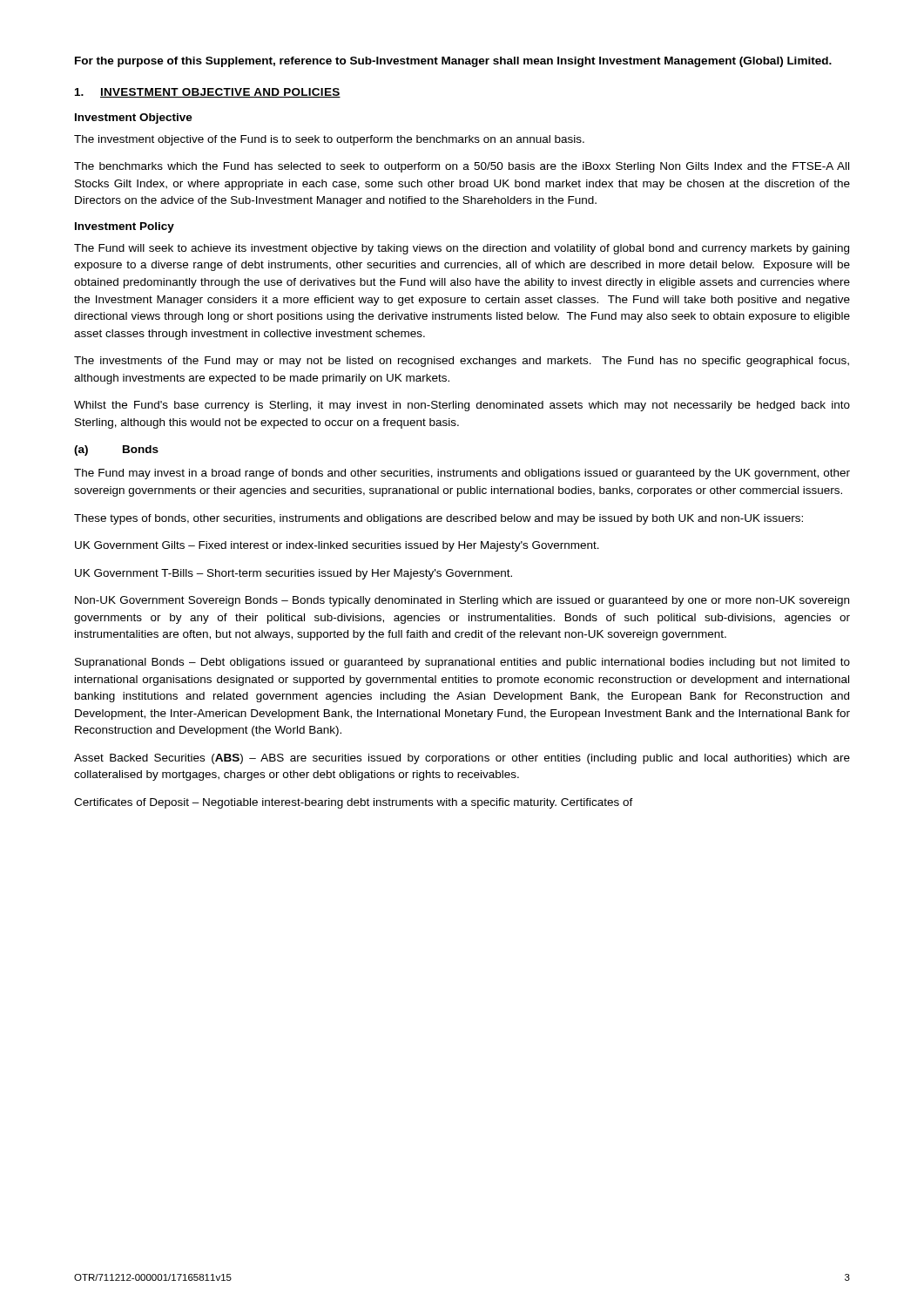
Task: Point to the text starting "(a) Bonds"
Action: 116,450
